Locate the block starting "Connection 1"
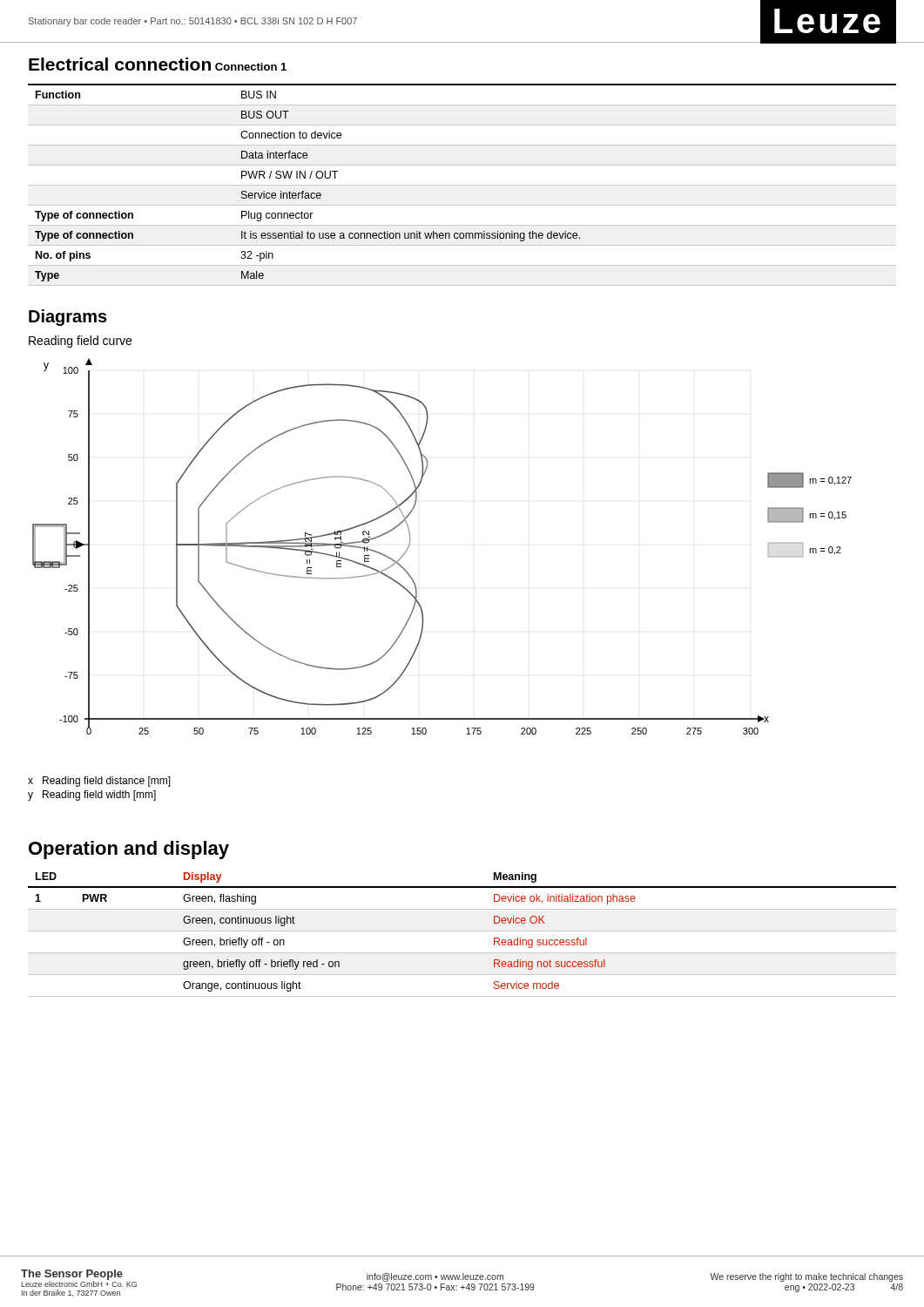The height and width of the screenshot is (1307, 924). coord(251,67)
